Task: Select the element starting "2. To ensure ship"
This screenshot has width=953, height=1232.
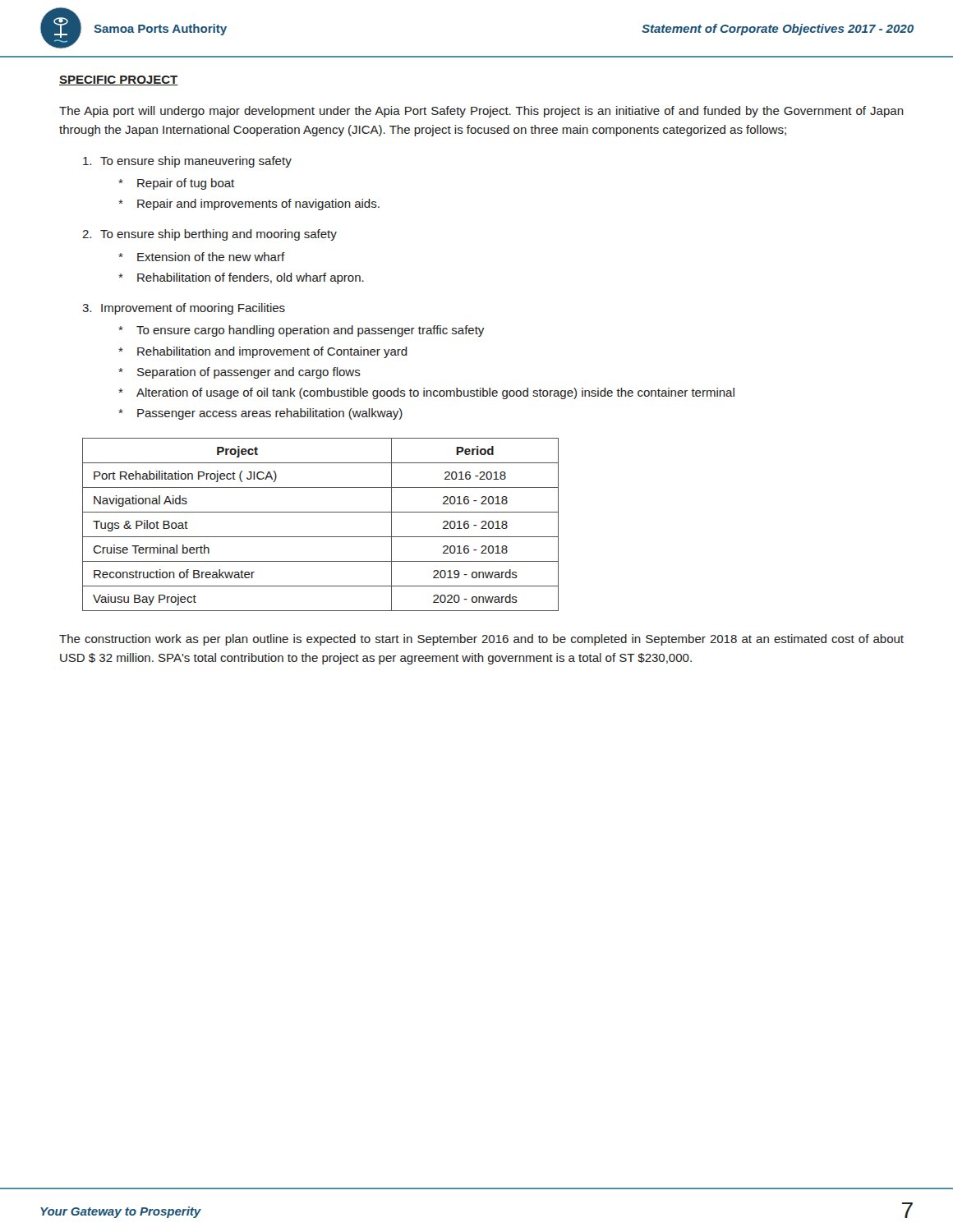Action: coord(209,234)
